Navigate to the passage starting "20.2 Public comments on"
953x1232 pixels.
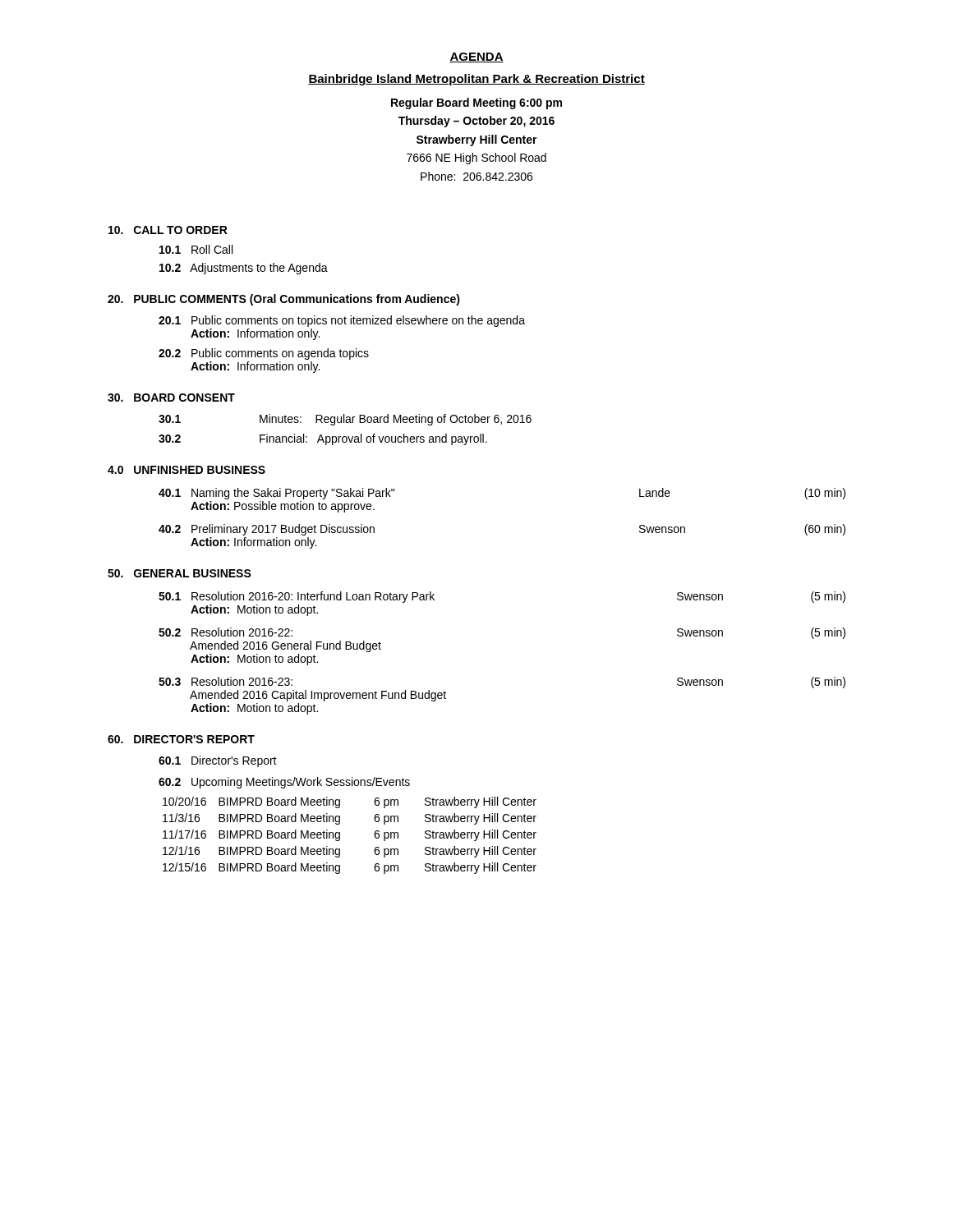coord(264,360)
